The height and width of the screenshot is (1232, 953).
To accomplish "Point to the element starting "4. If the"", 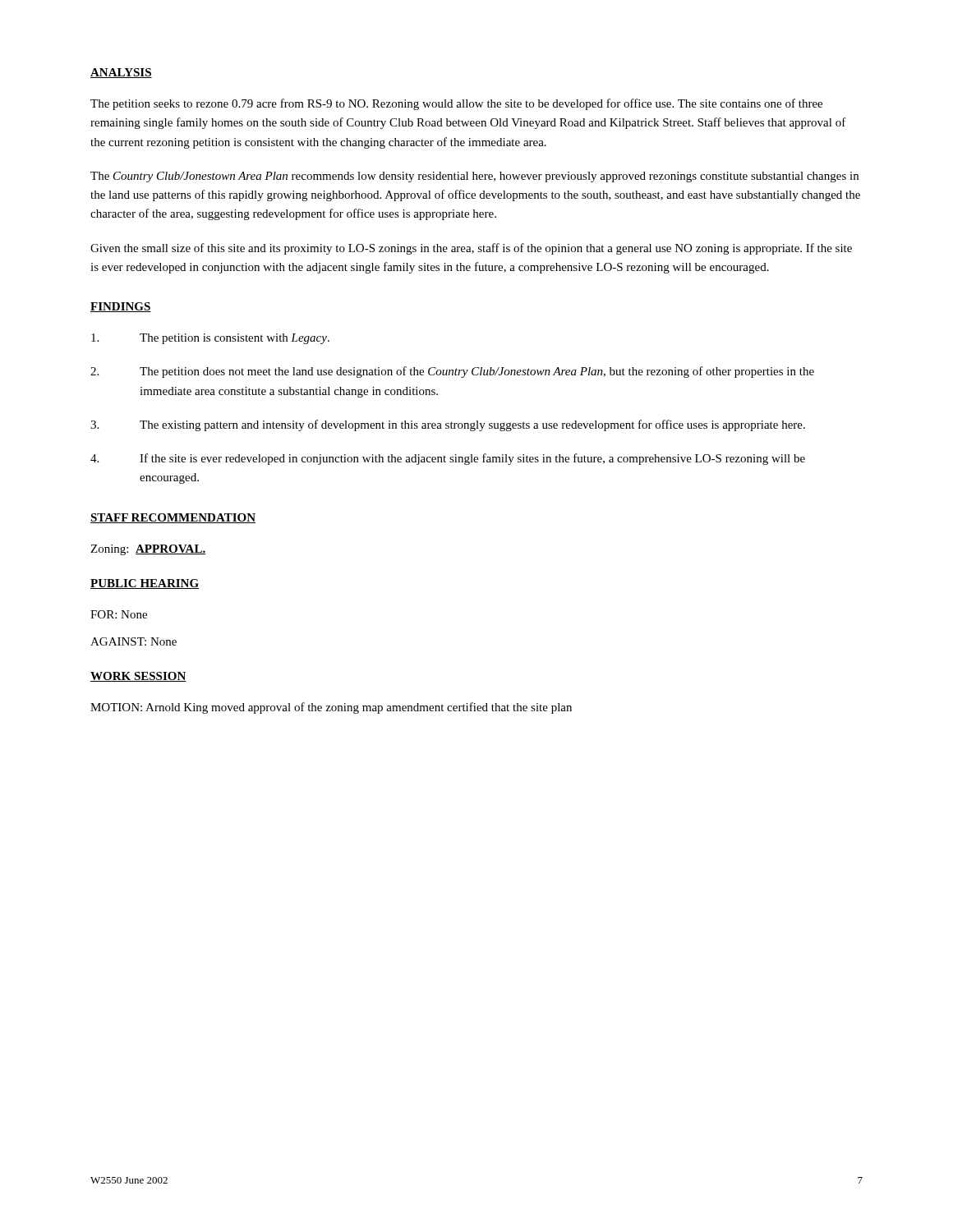I will pos(476,468).
